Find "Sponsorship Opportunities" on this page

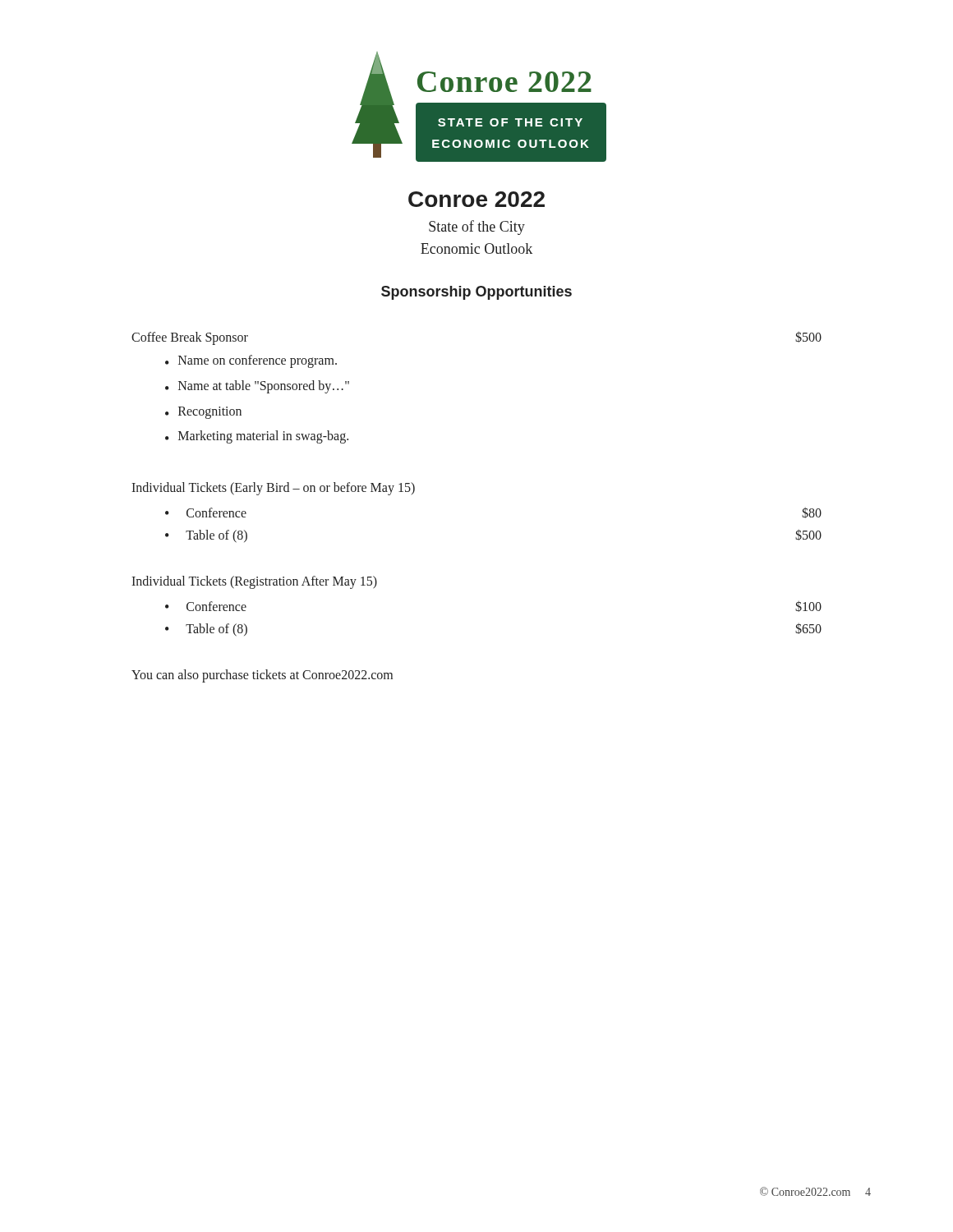[x=476, y=292]
